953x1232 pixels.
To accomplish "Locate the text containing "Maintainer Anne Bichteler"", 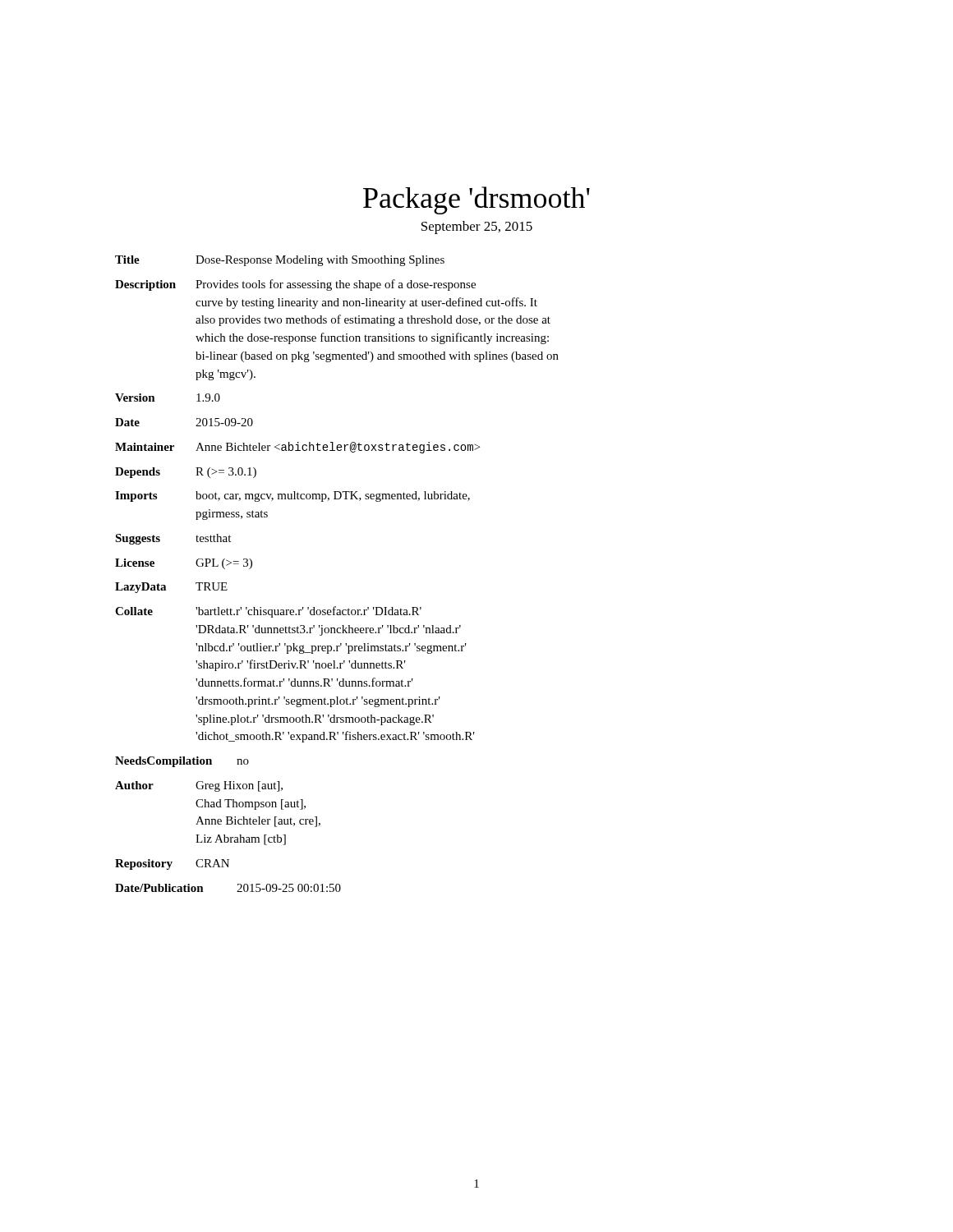I will tap(298, 447).
